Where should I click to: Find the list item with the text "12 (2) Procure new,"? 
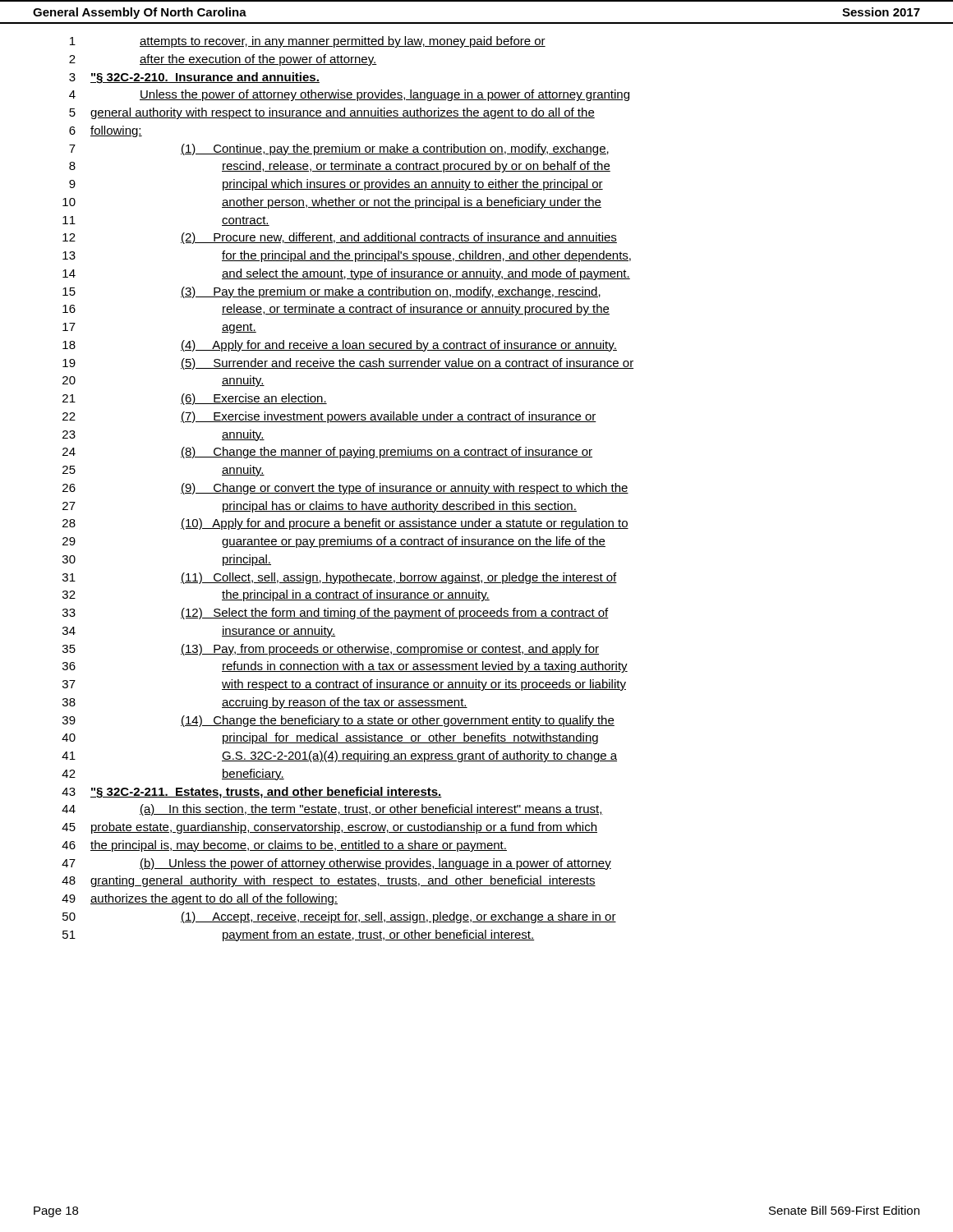476,237
